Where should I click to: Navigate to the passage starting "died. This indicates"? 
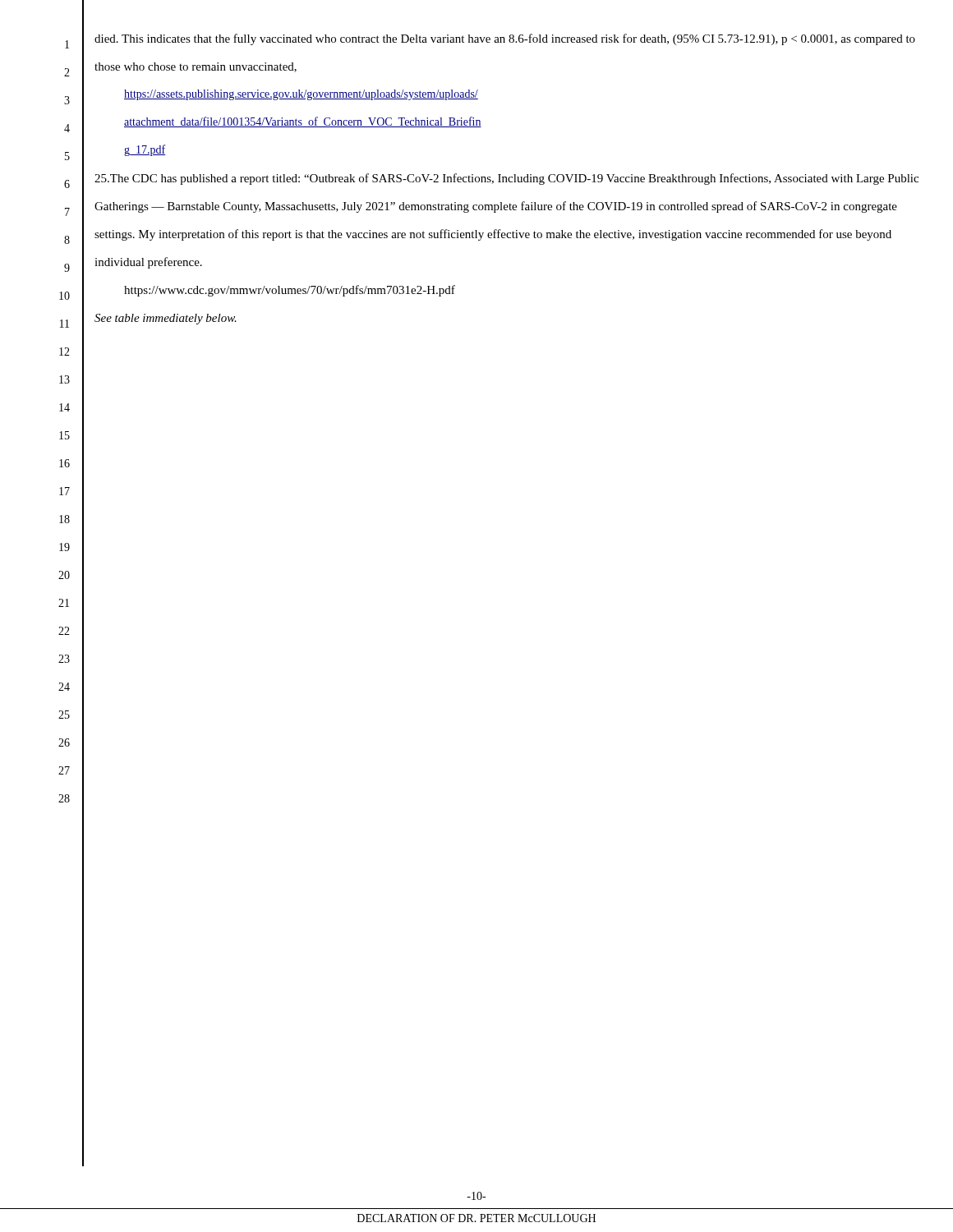pos(505,53)
